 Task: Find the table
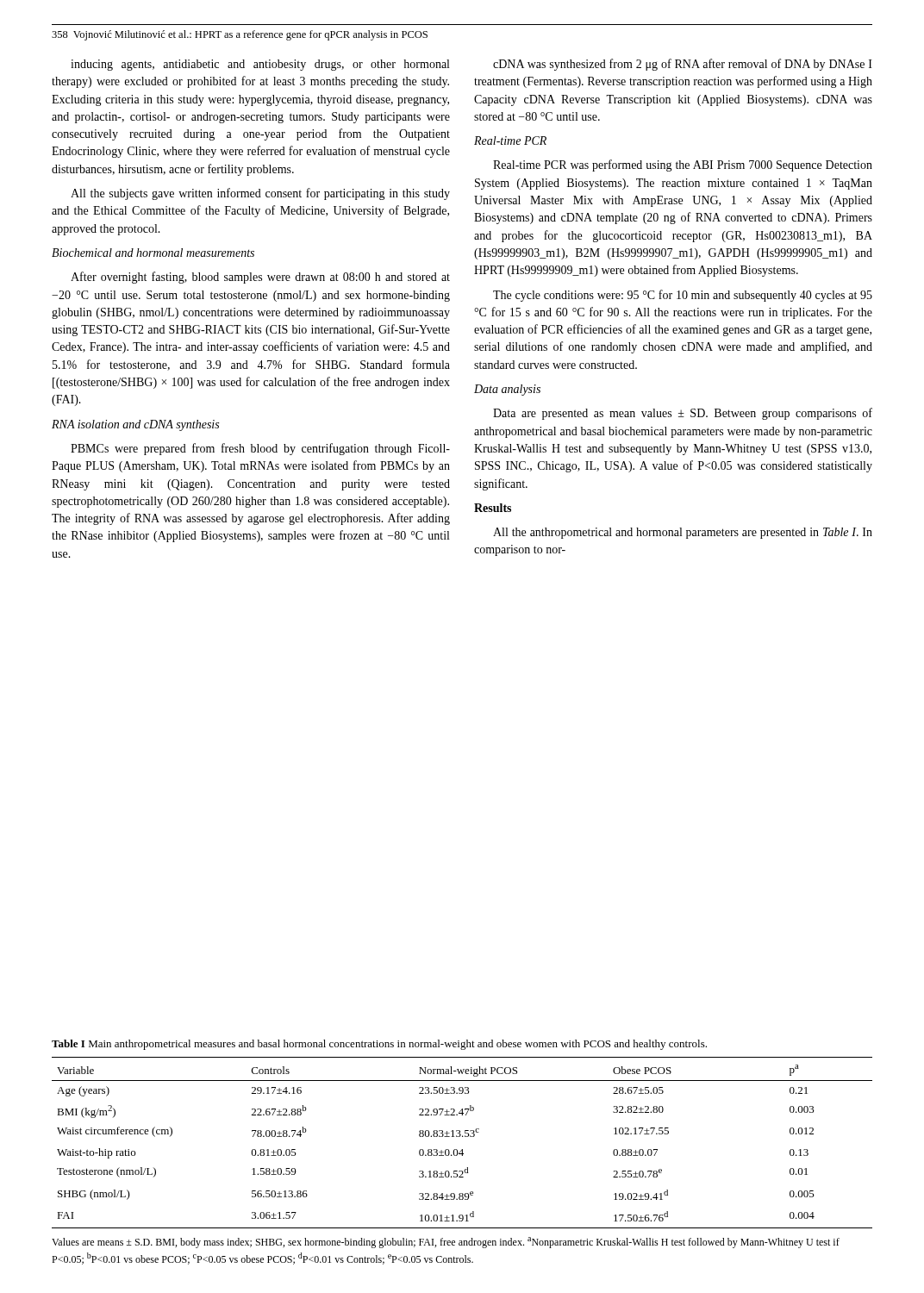(x=462, y=1143)
